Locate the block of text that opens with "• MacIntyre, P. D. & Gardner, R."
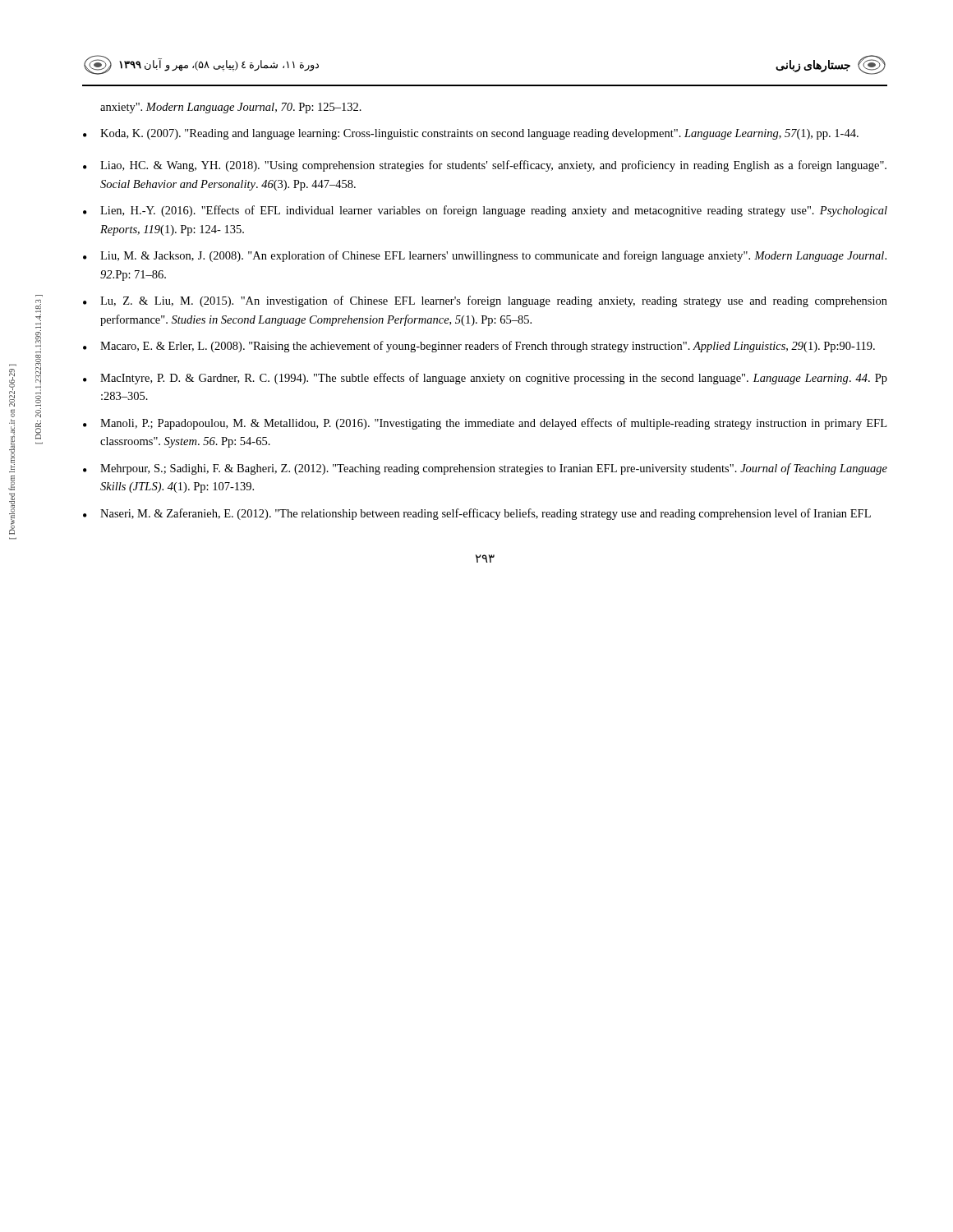Viewport: 953px width, 1232px height. pyautogui.click(x=485, y=387)
